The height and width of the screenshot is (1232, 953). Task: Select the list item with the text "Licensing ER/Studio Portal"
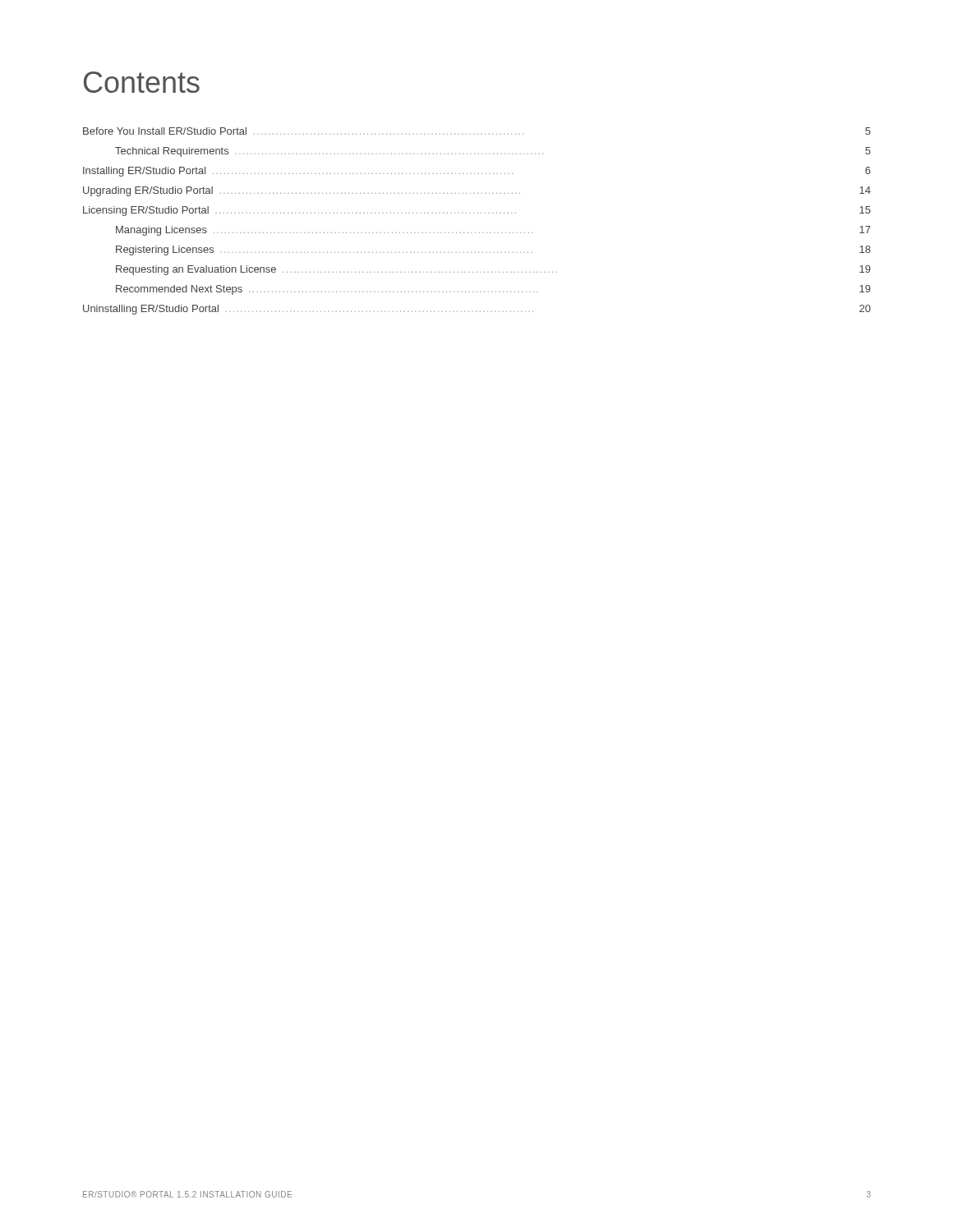(x=476, y=210)
